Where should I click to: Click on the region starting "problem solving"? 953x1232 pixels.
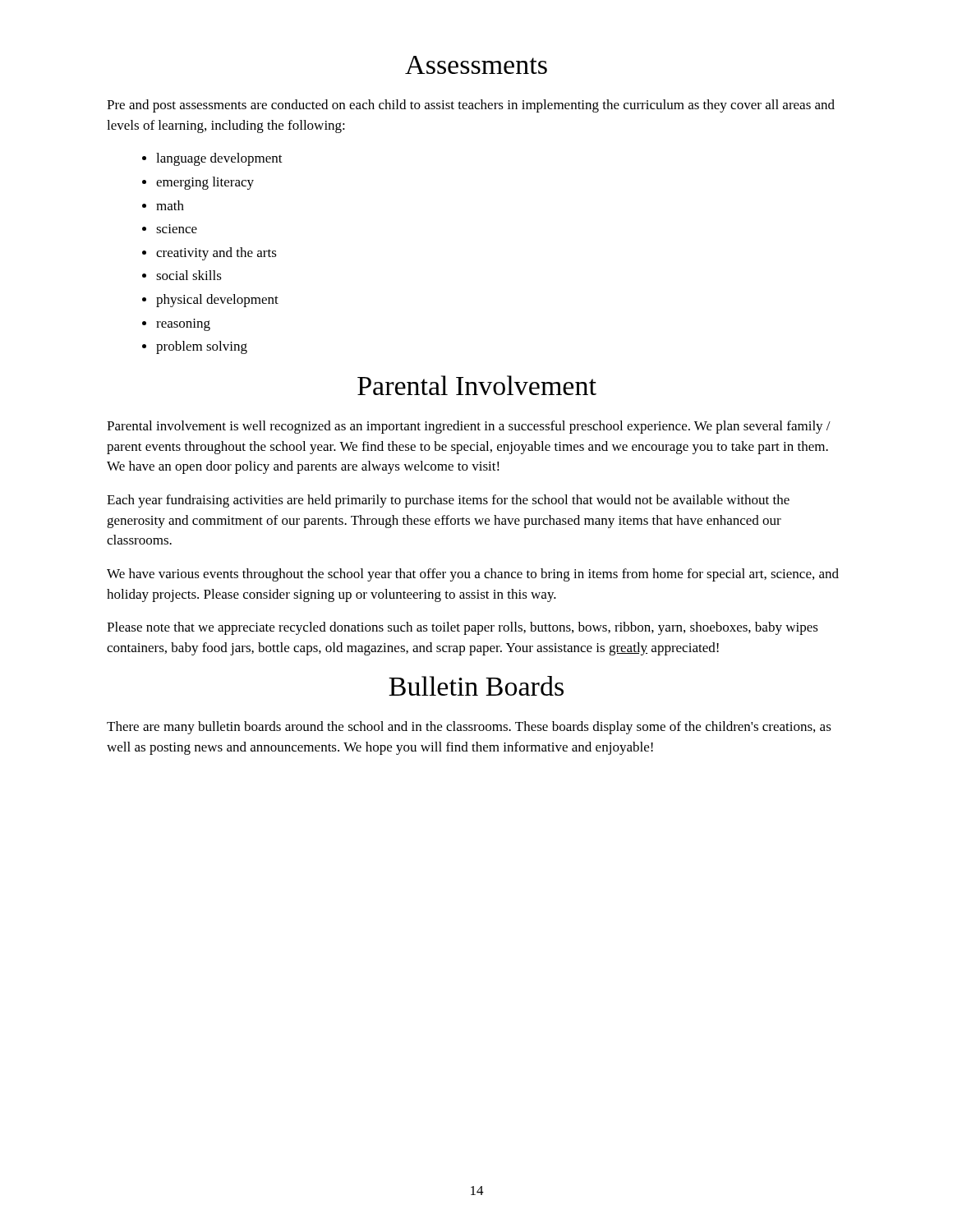[x=202, y=347]
